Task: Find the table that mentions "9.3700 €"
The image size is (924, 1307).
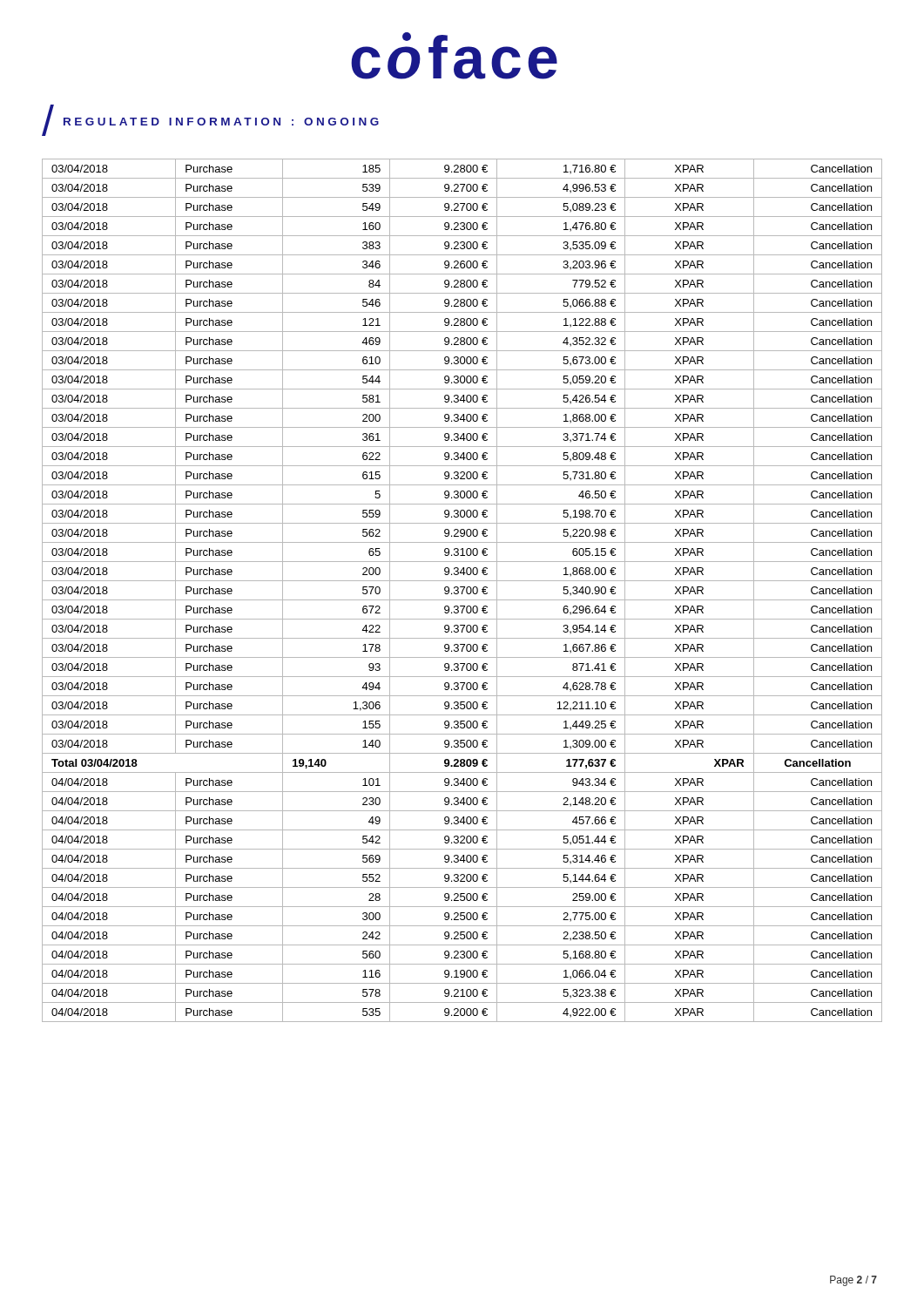Action: pyautogui.click(x=462, y=590)
